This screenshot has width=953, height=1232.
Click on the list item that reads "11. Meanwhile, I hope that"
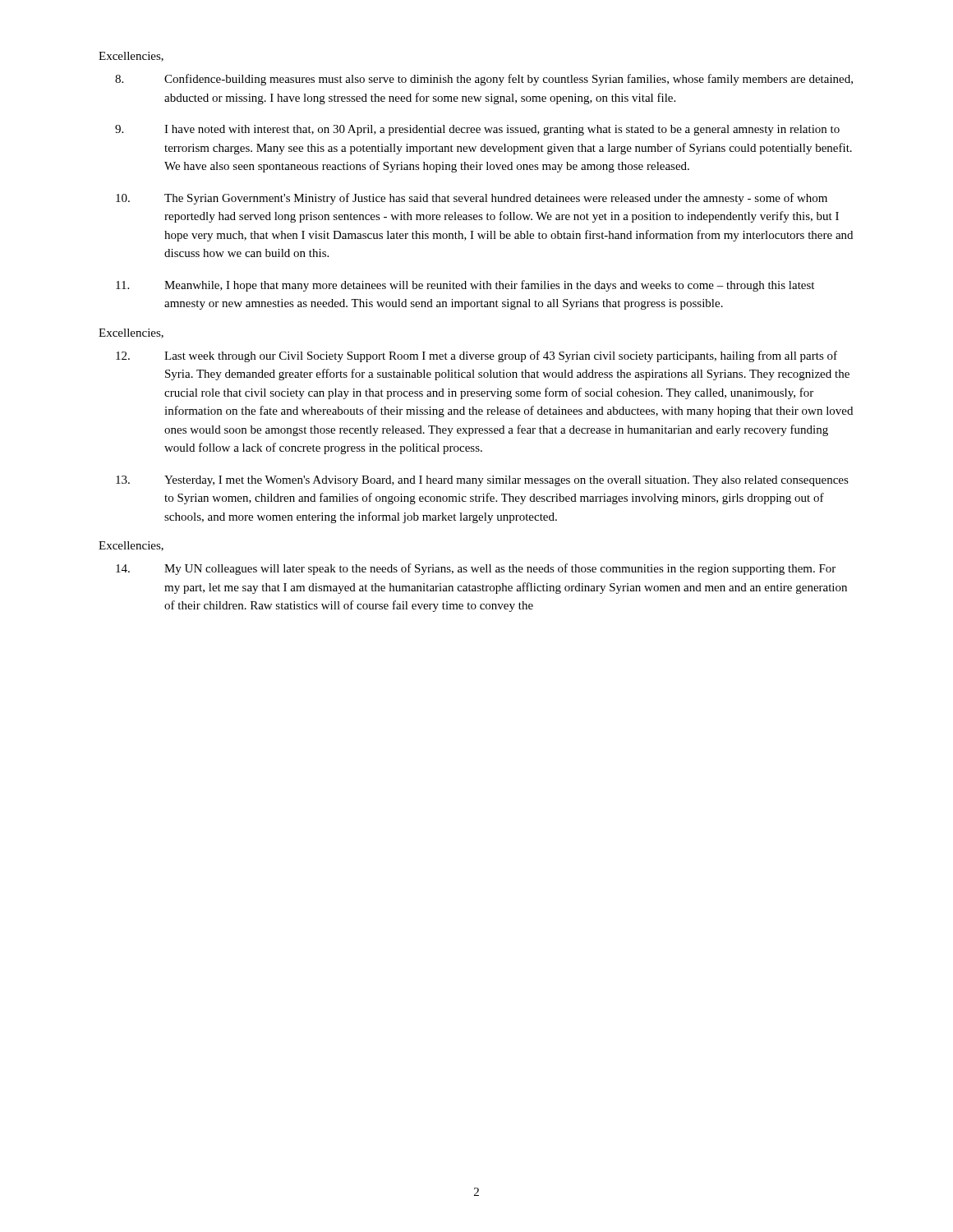(x=485, y=294)
